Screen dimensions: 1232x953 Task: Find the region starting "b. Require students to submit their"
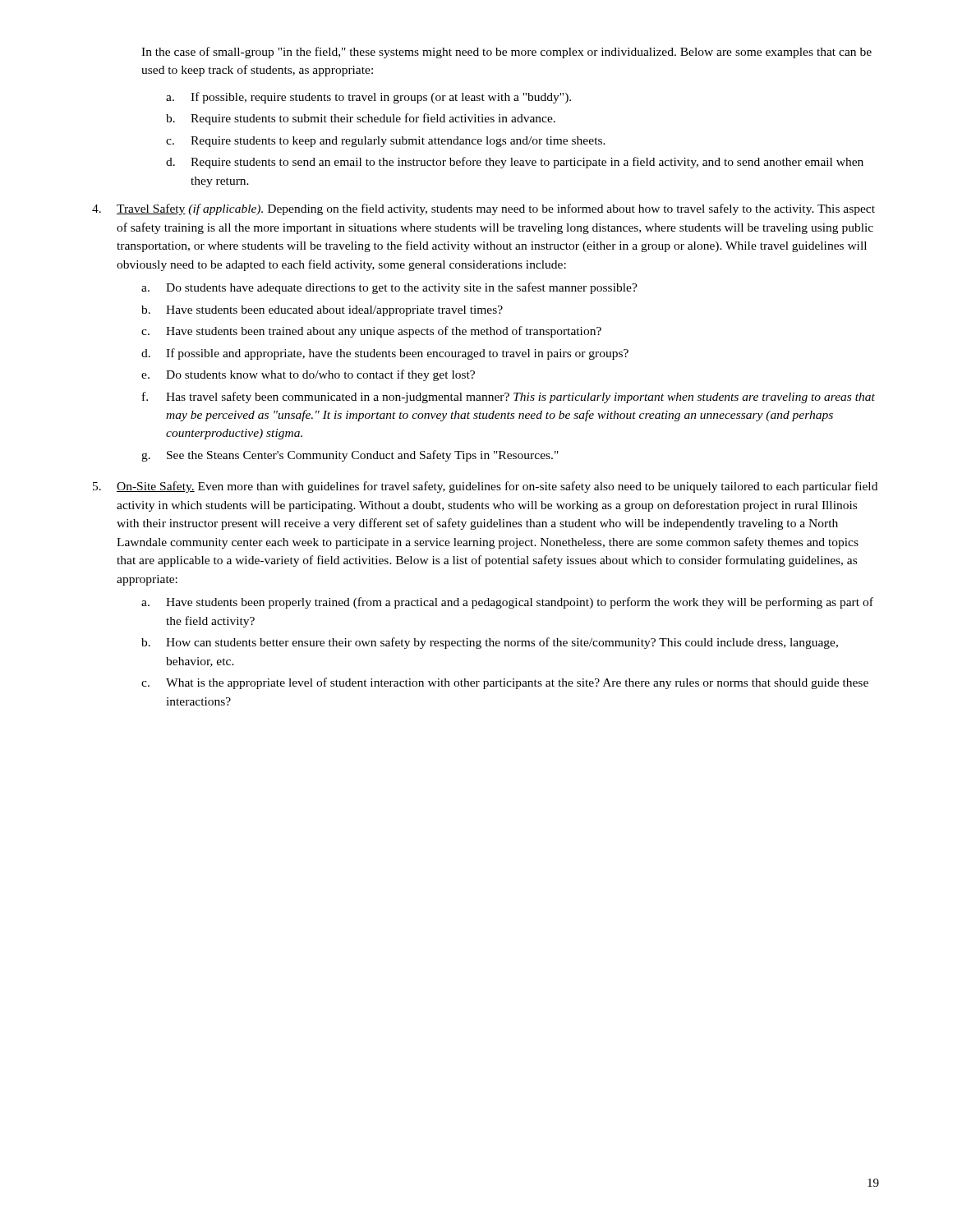coord(522,119)
